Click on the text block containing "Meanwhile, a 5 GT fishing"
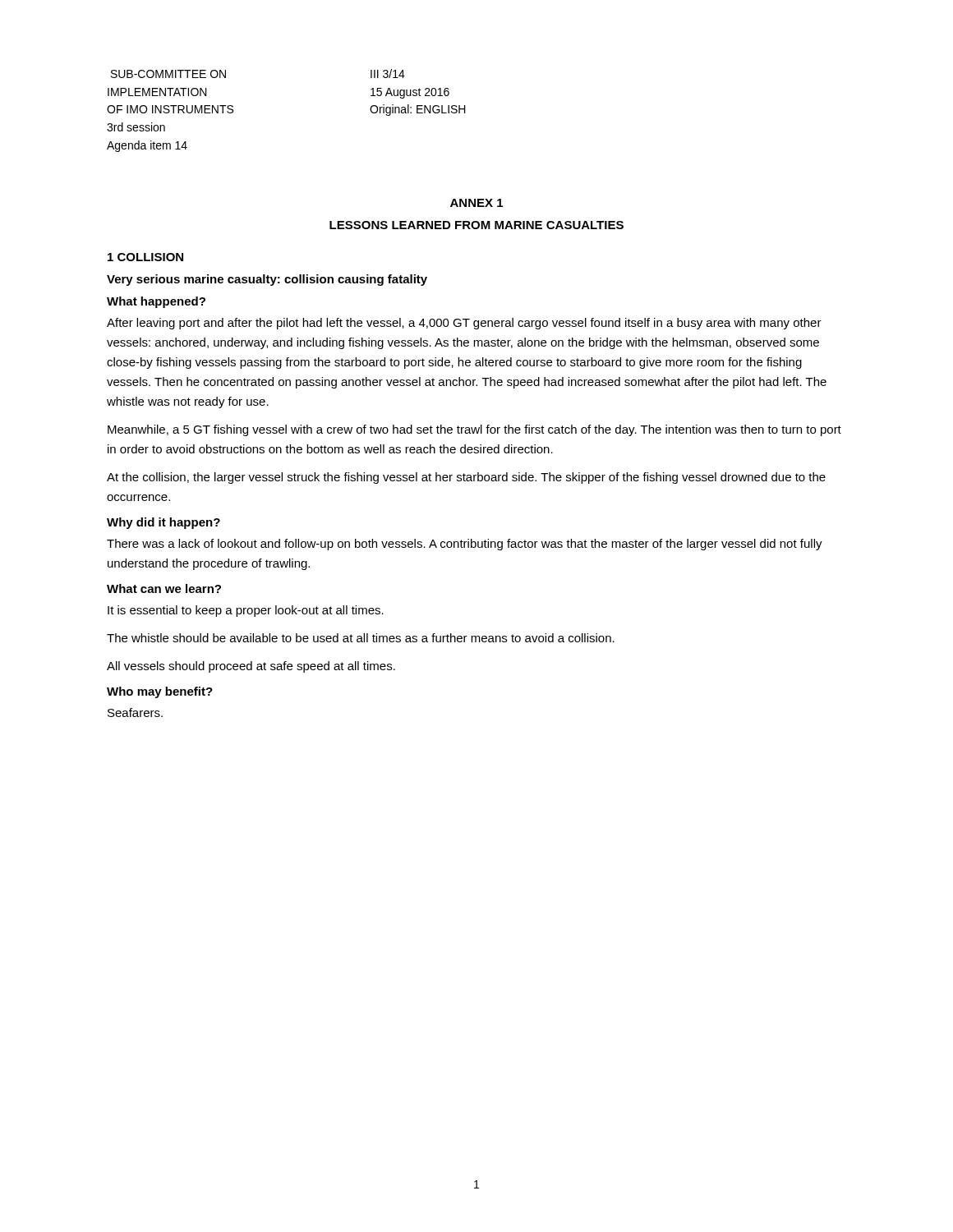This screenshot has width=953, height=1232. pos(474,439)
